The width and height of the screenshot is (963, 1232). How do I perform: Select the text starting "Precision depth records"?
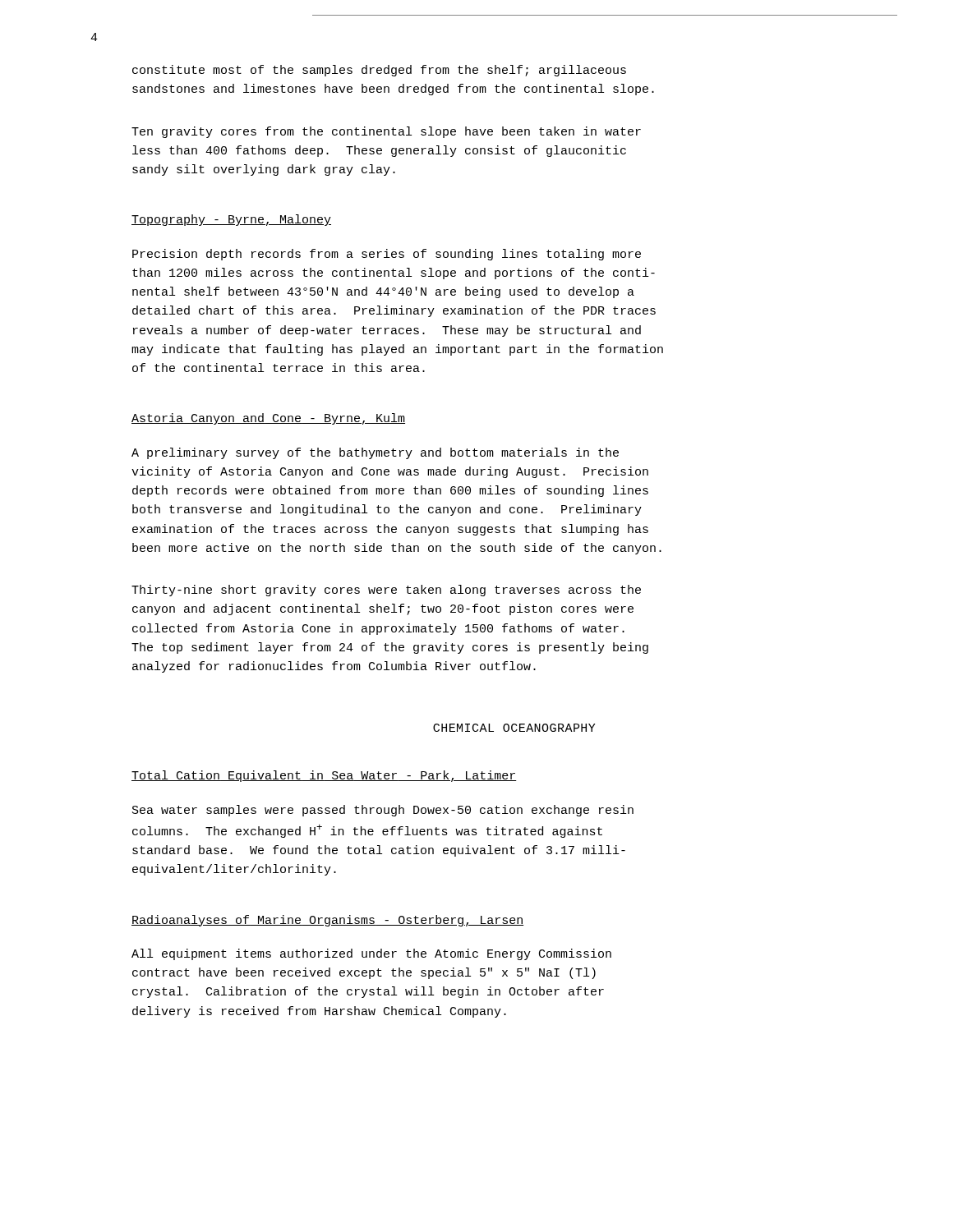(398, 312)
